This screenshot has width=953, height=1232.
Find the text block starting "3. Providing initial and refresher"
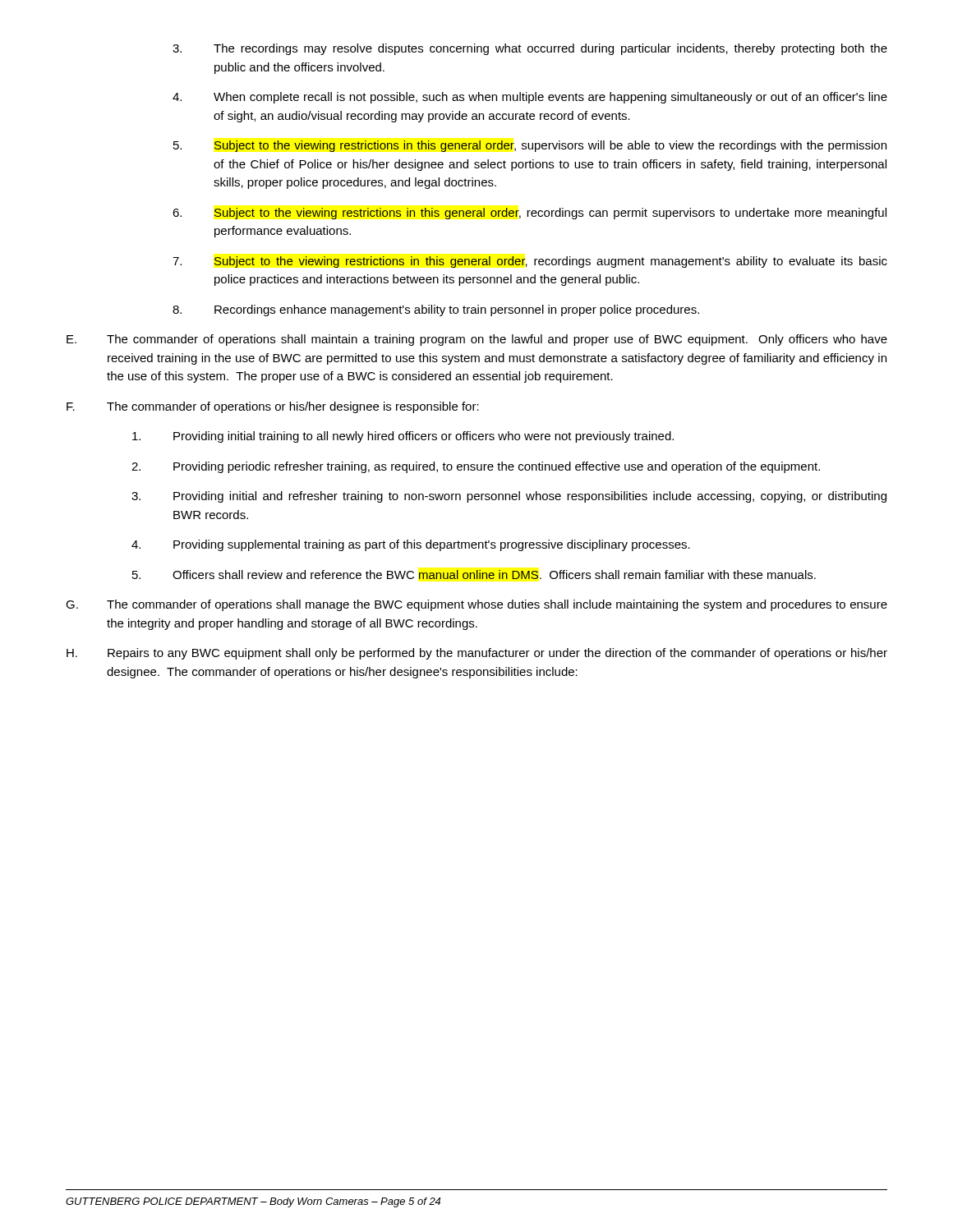coord(509,505)
